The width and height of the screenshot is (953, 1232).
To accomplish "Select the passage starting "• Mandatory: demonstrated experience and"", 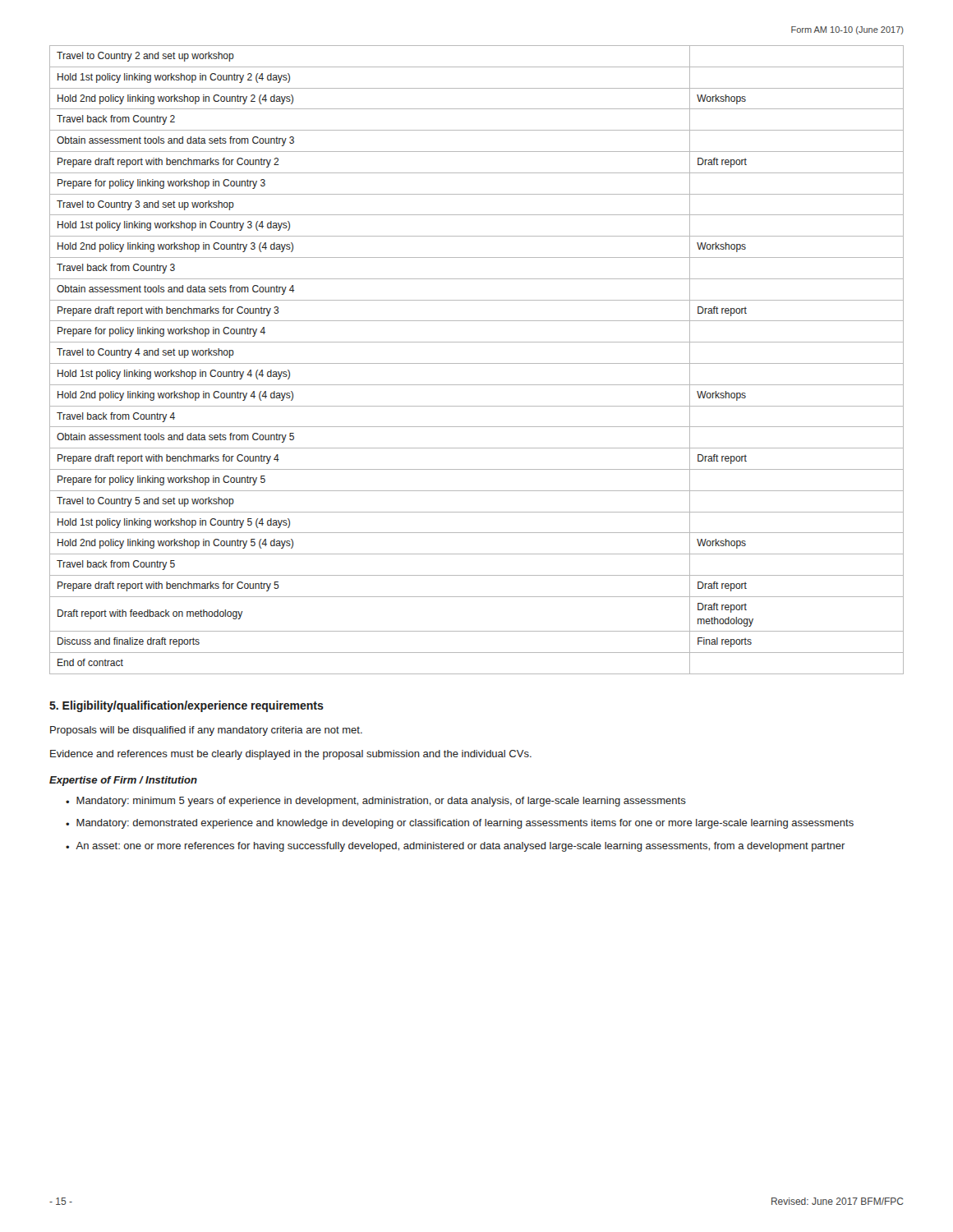I will [x=460, y=824].
